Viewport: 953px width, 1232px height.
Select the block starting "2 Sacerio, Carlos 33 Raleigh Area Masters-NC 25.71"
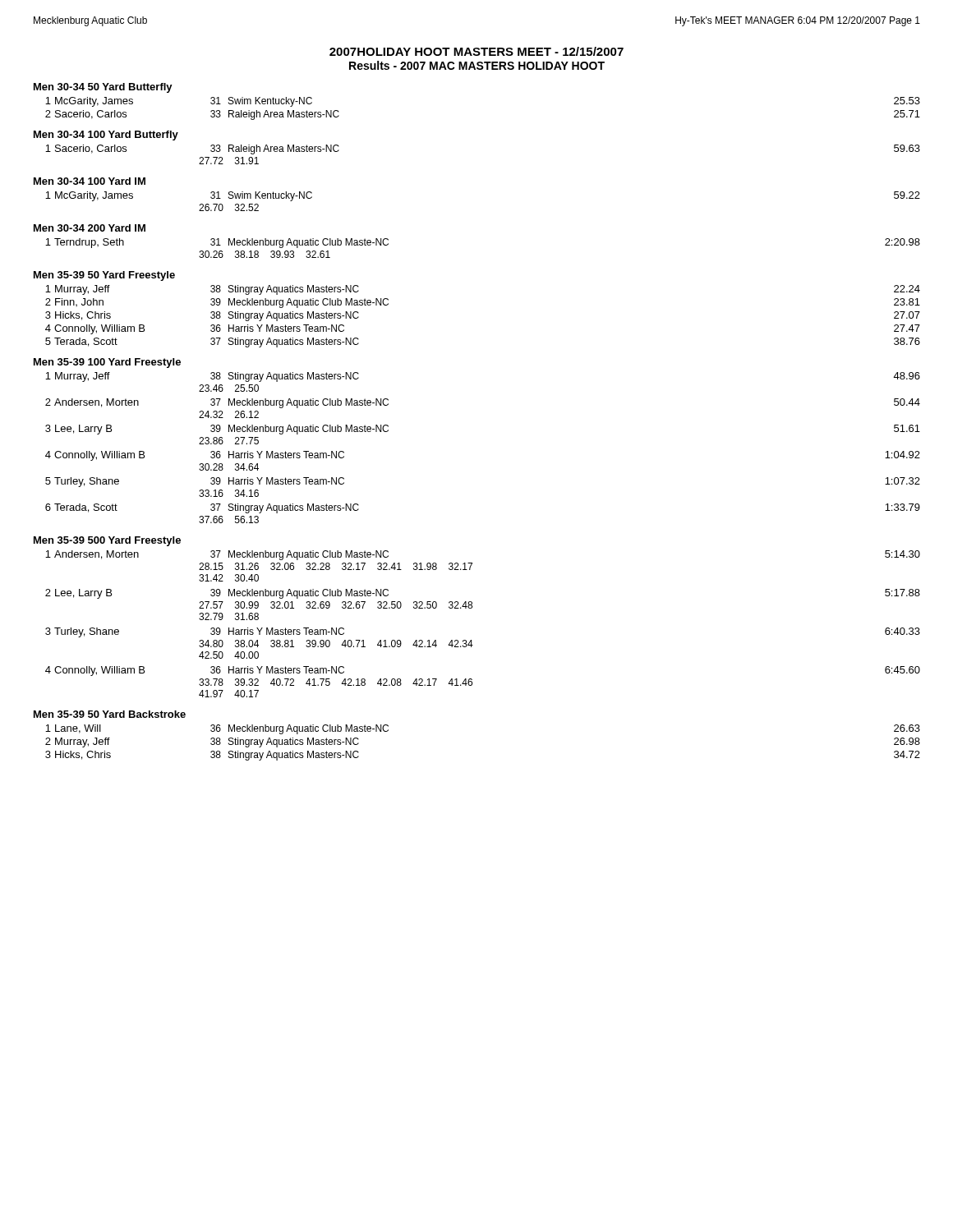[88, 116]
